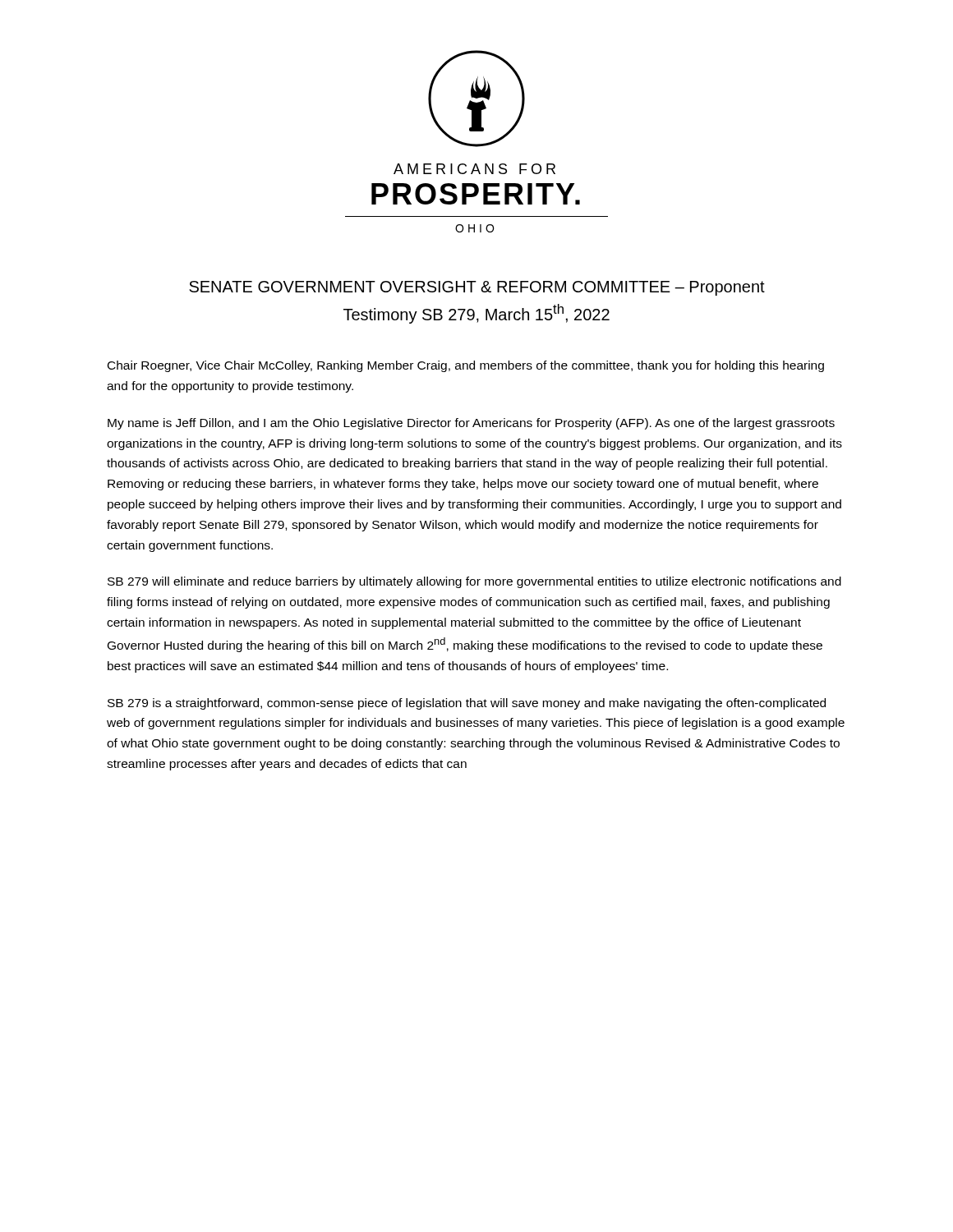Point to the block beginning "SB 279 will eliminate and"
The width and height of the screenshot is (953, 1232).
point(474,623)
